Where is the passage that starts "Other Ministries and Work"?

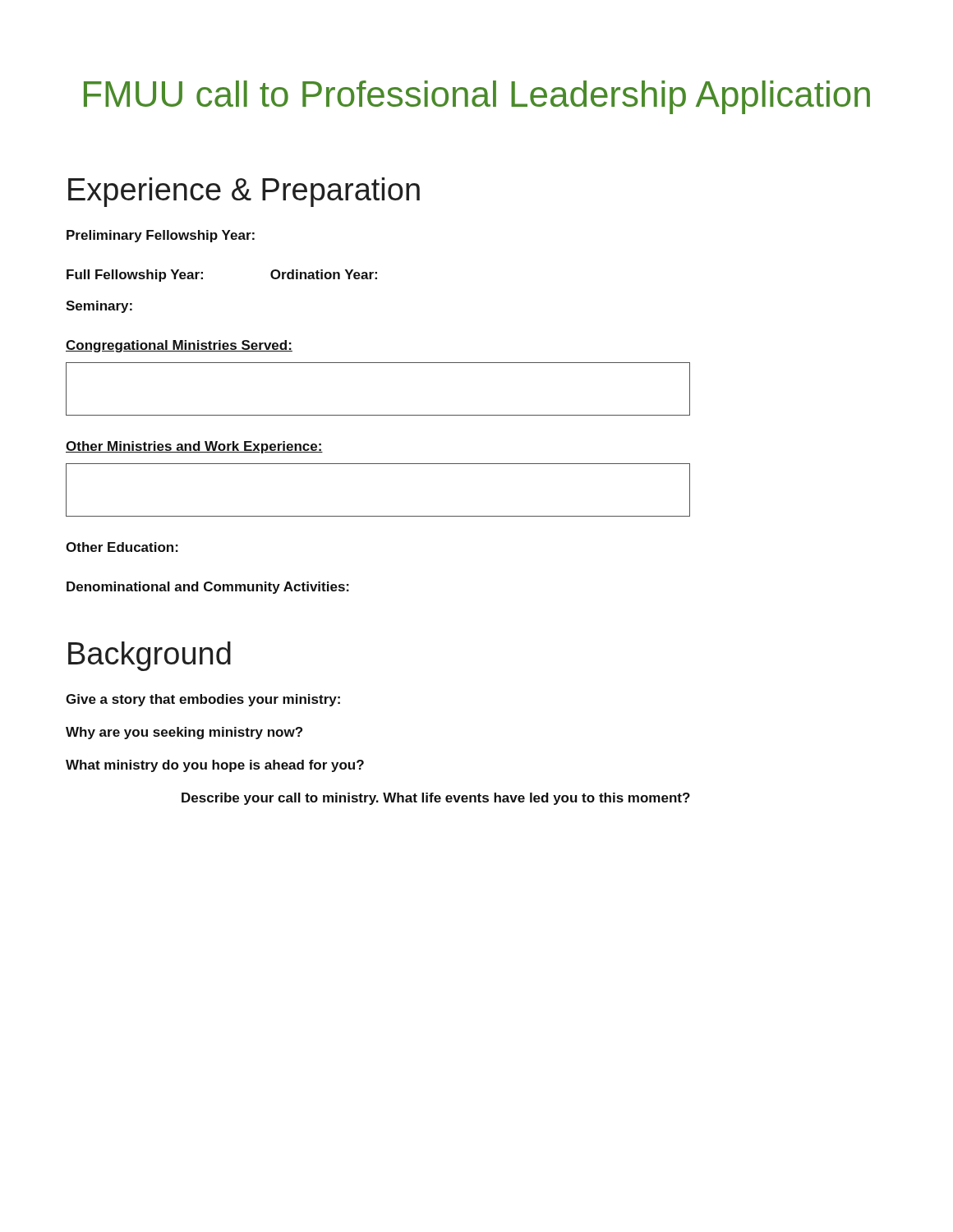coord(378,478)
